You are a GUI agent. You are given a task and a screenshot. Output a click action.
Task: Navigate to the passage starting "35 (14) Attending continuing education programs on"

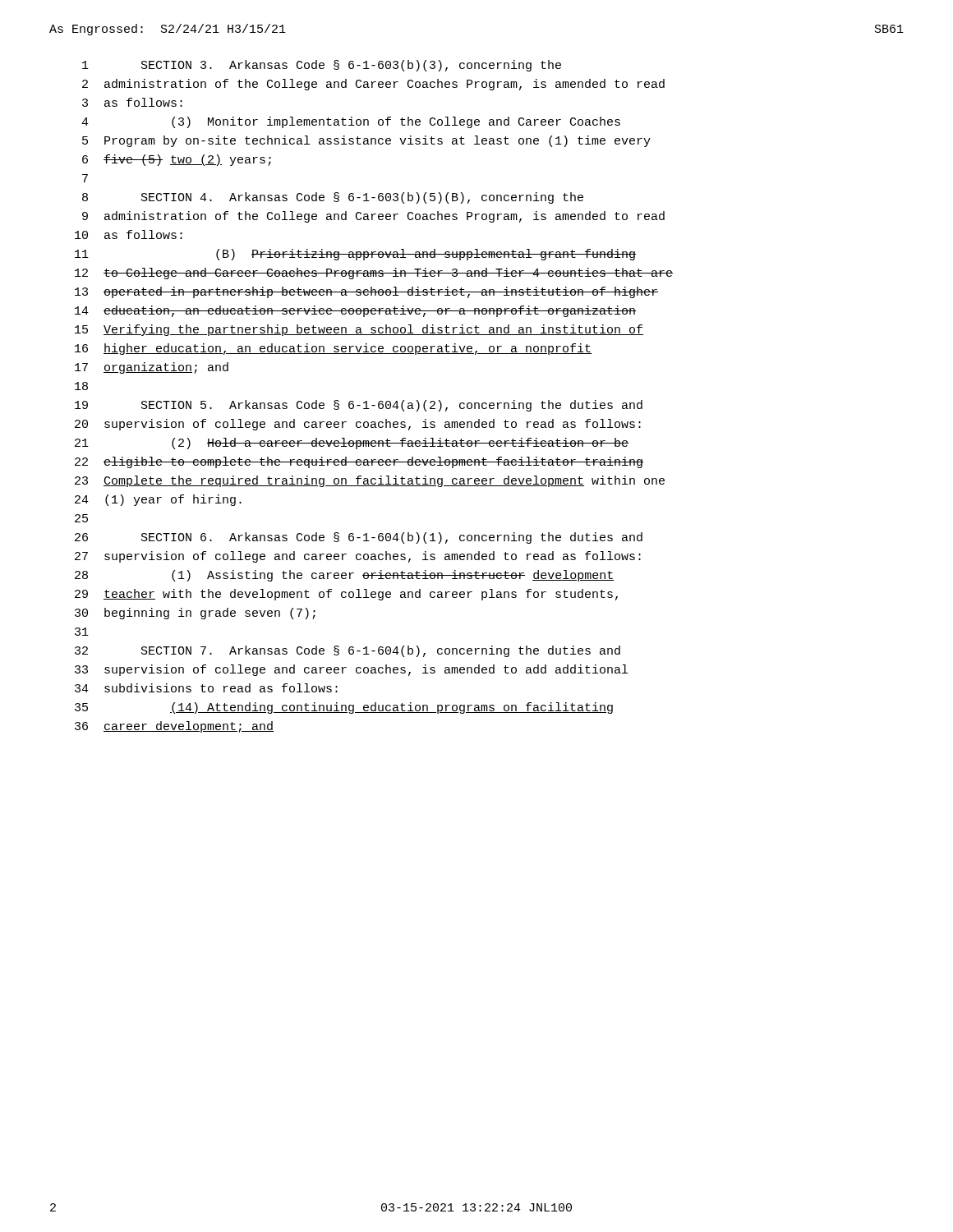(x=476, y=709)
